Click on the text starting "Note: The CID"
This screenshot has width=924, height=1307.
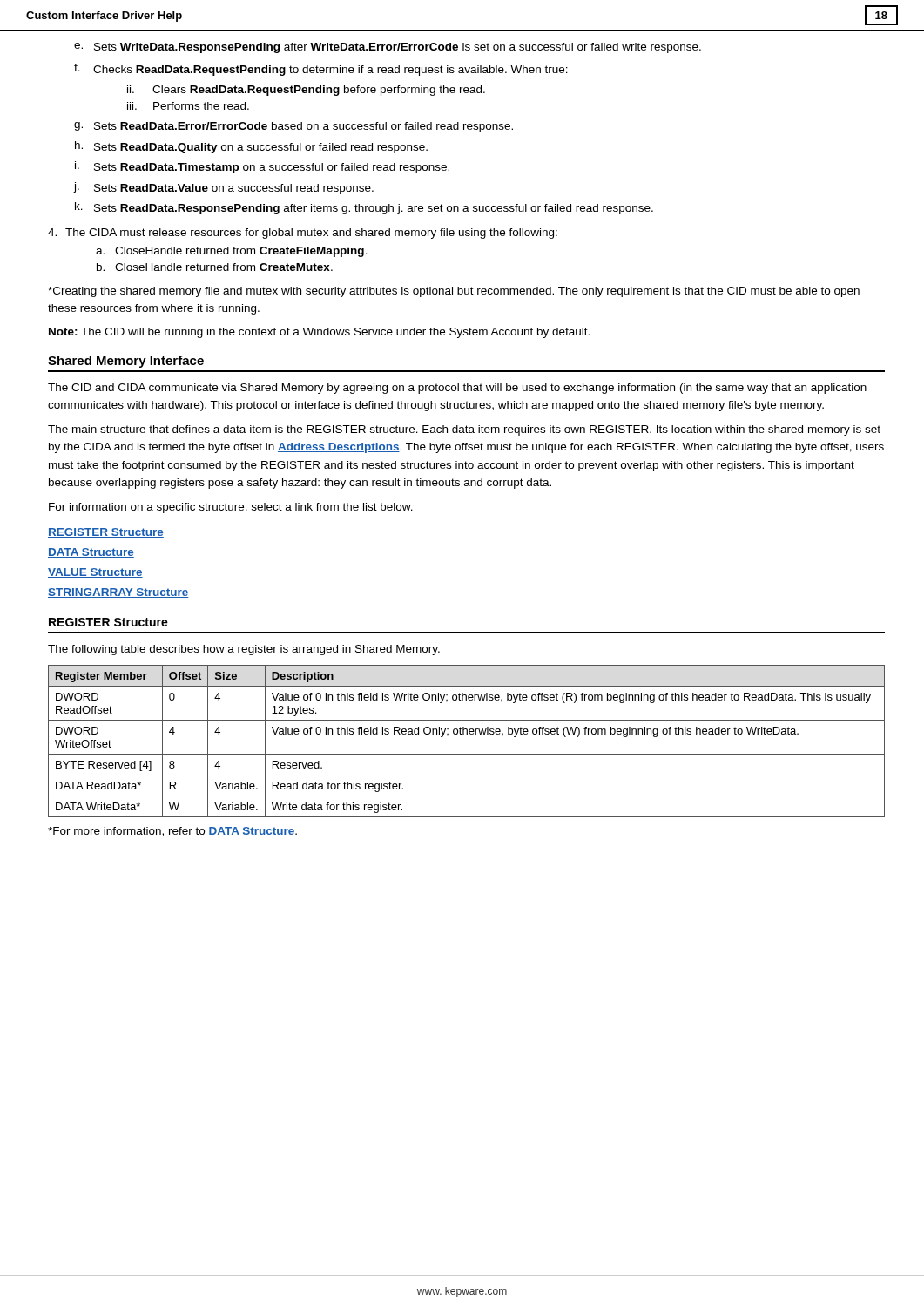click(319, 332)
